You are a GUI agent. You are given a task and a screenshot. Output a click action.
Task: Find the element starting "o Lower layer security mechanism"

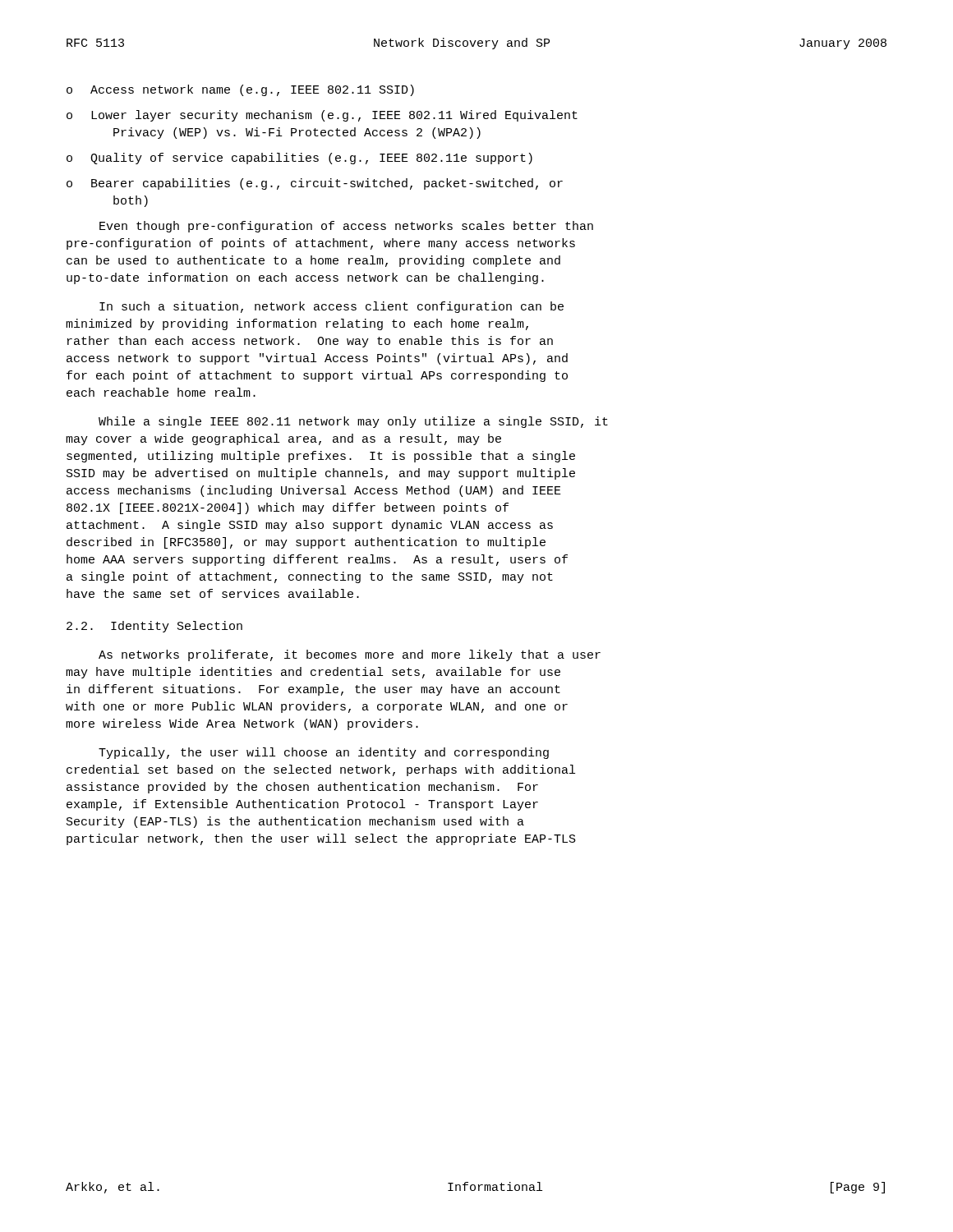476,125
